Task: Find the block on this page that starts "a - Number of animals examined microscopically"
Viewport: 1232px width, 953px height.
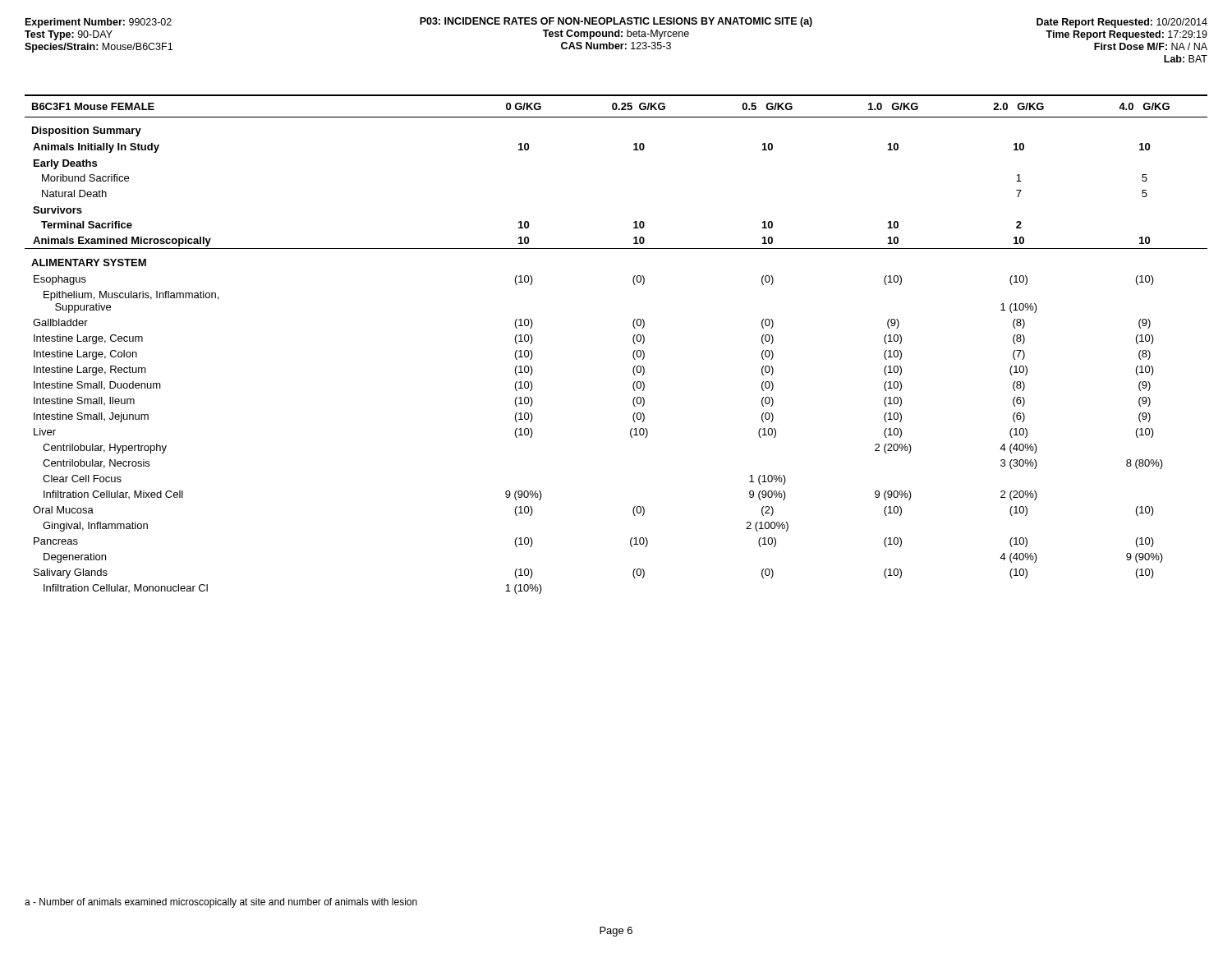Action: click(221, 903)
